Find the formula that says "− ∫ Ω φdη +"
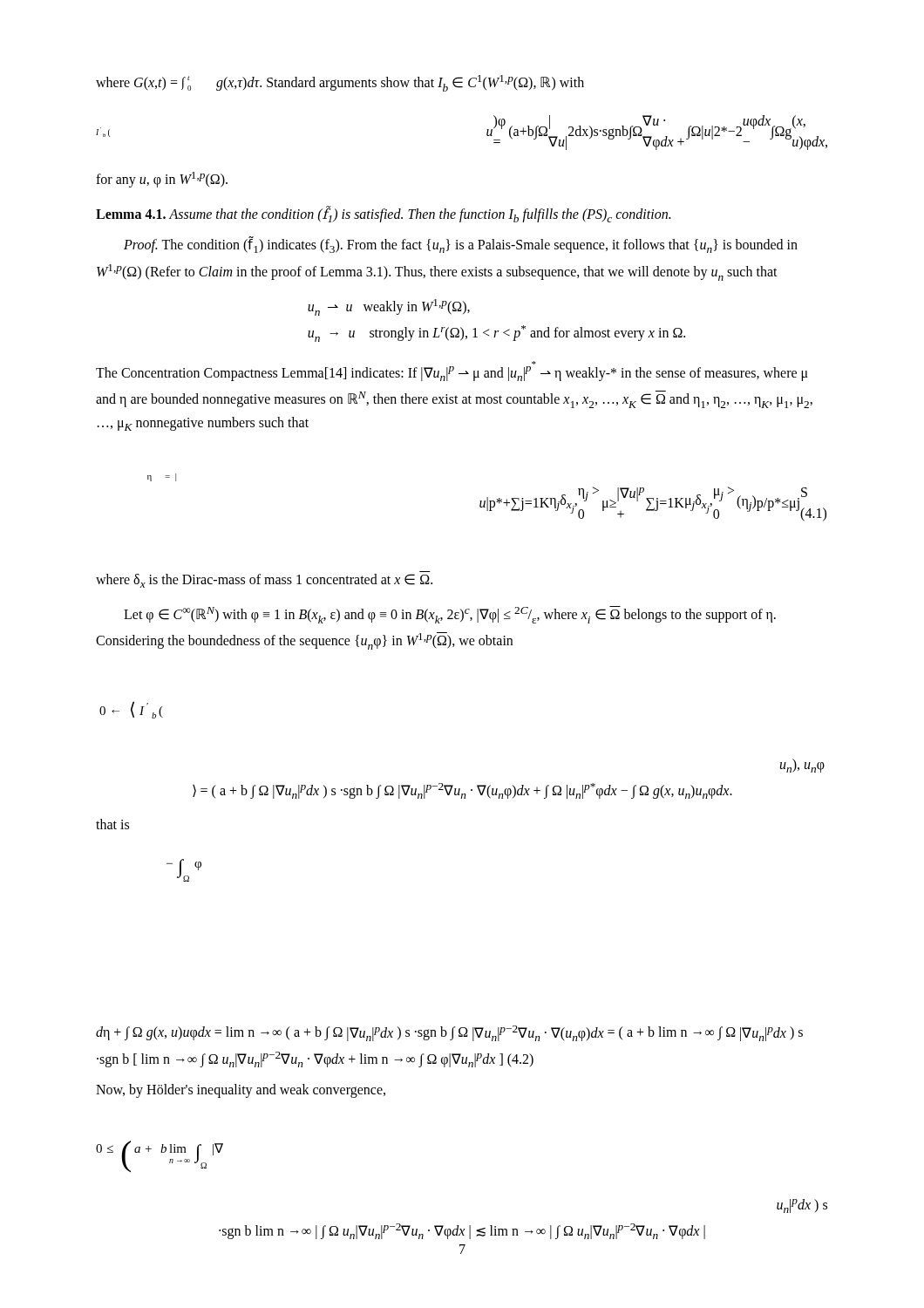The height and width of the screenshot is (1308, 924). tap(184, 870)
